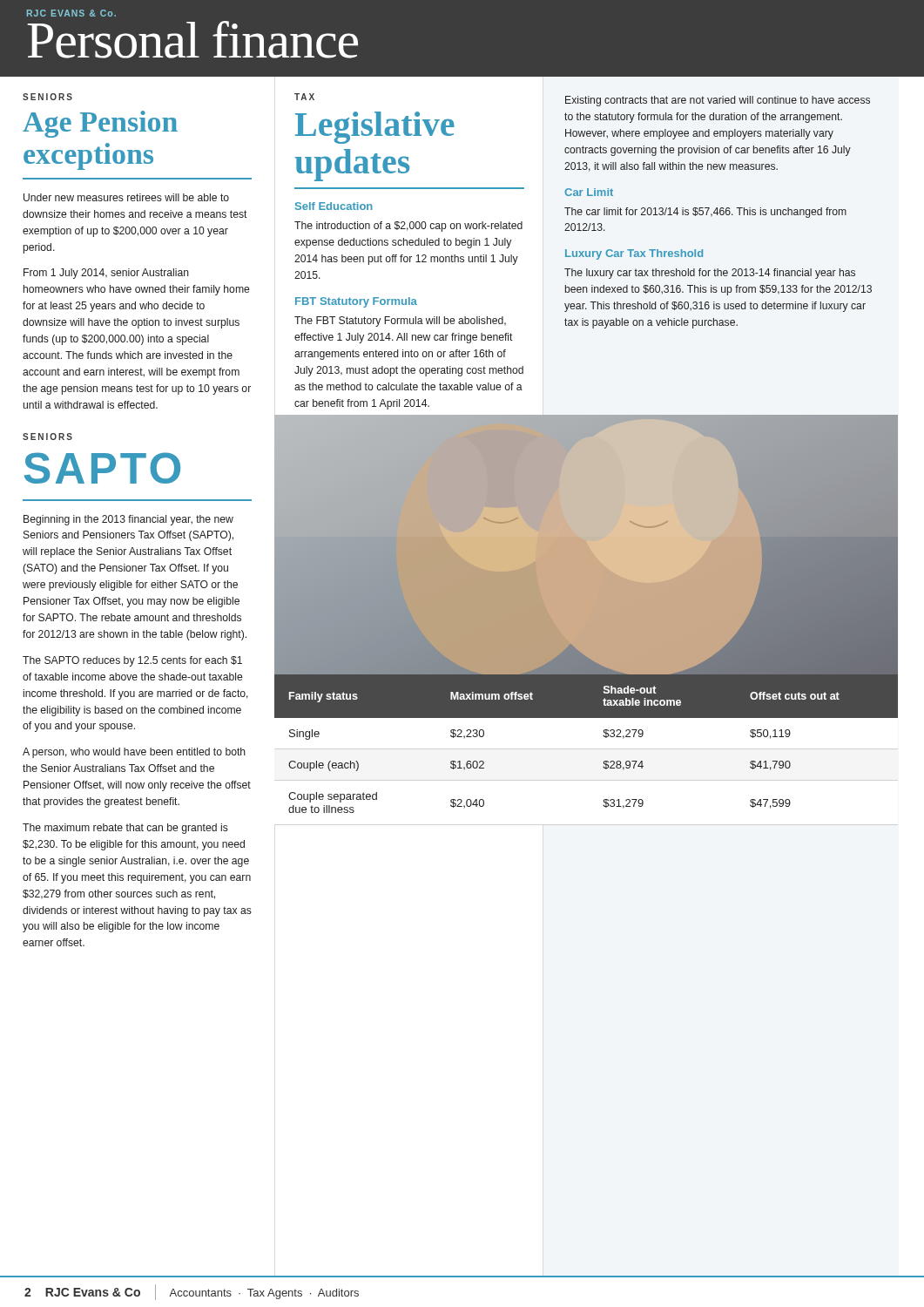Click on the text starting "The car limit for 2013/14 is"

click(706, 220)
